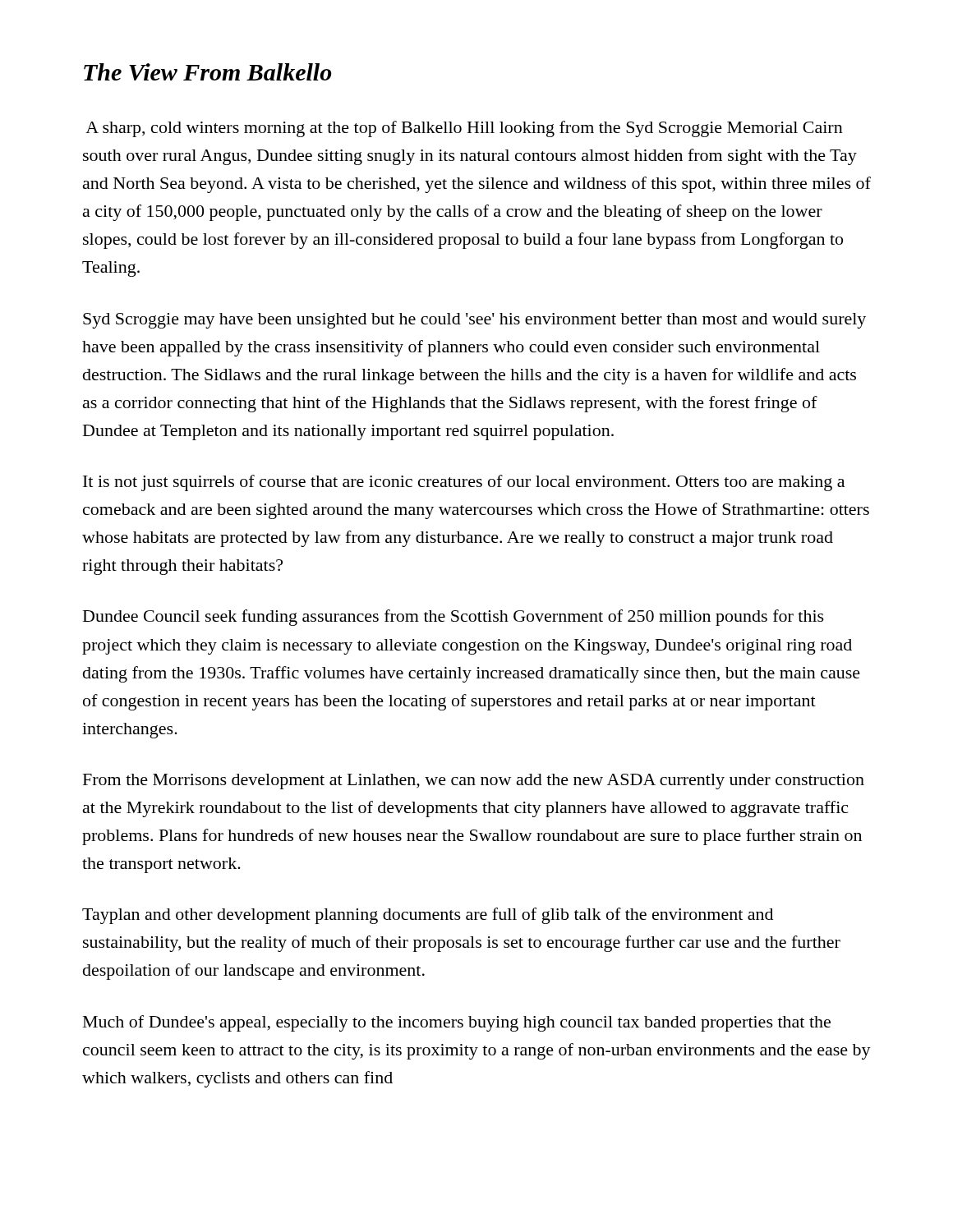Locate the text block that says "Dundee Council seek funding assurances from the Scottish"

tap(471, 672)
